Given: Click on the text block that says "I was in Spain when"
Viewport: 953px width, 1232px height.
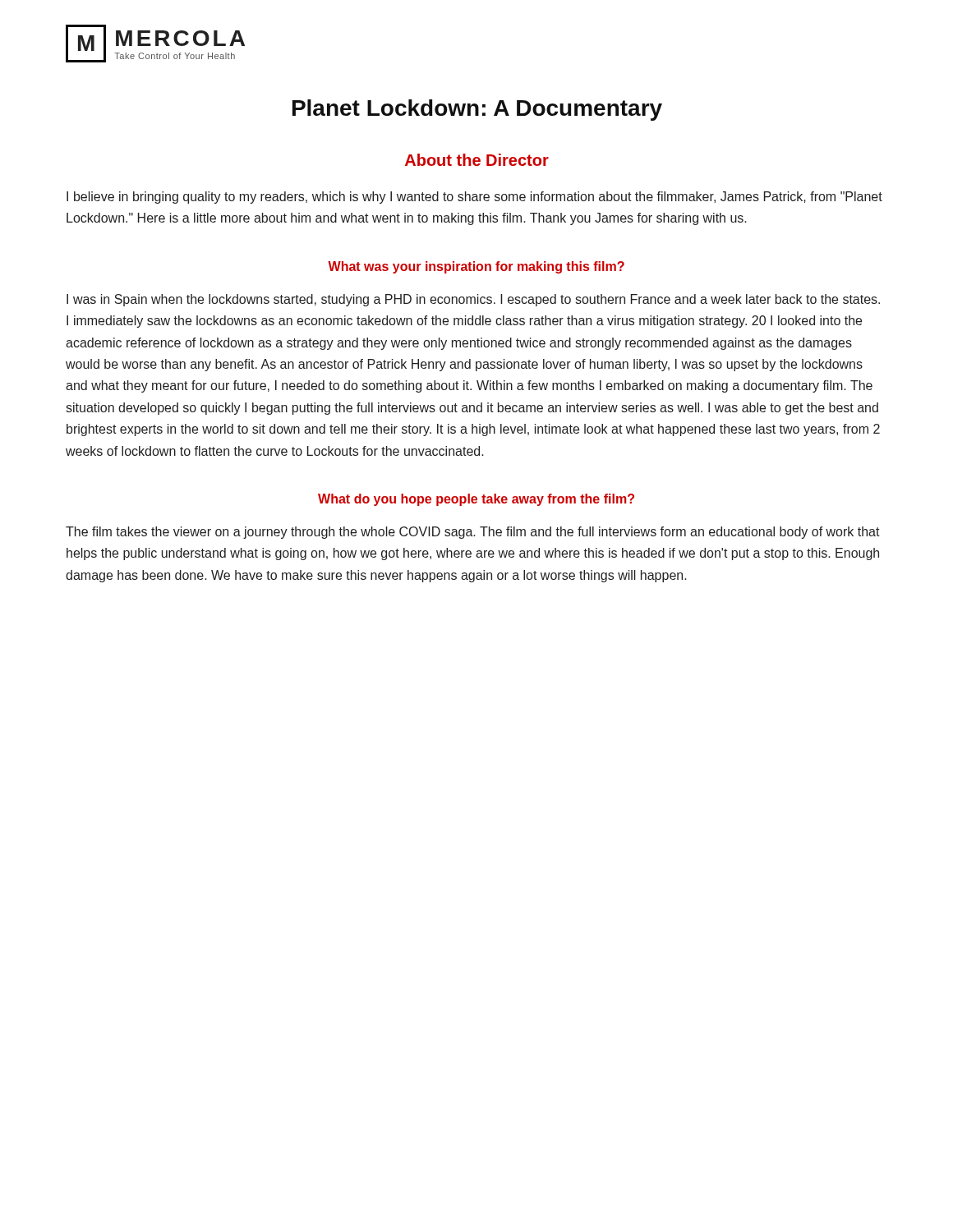Looking at the screenshot, I should [473, 375].
